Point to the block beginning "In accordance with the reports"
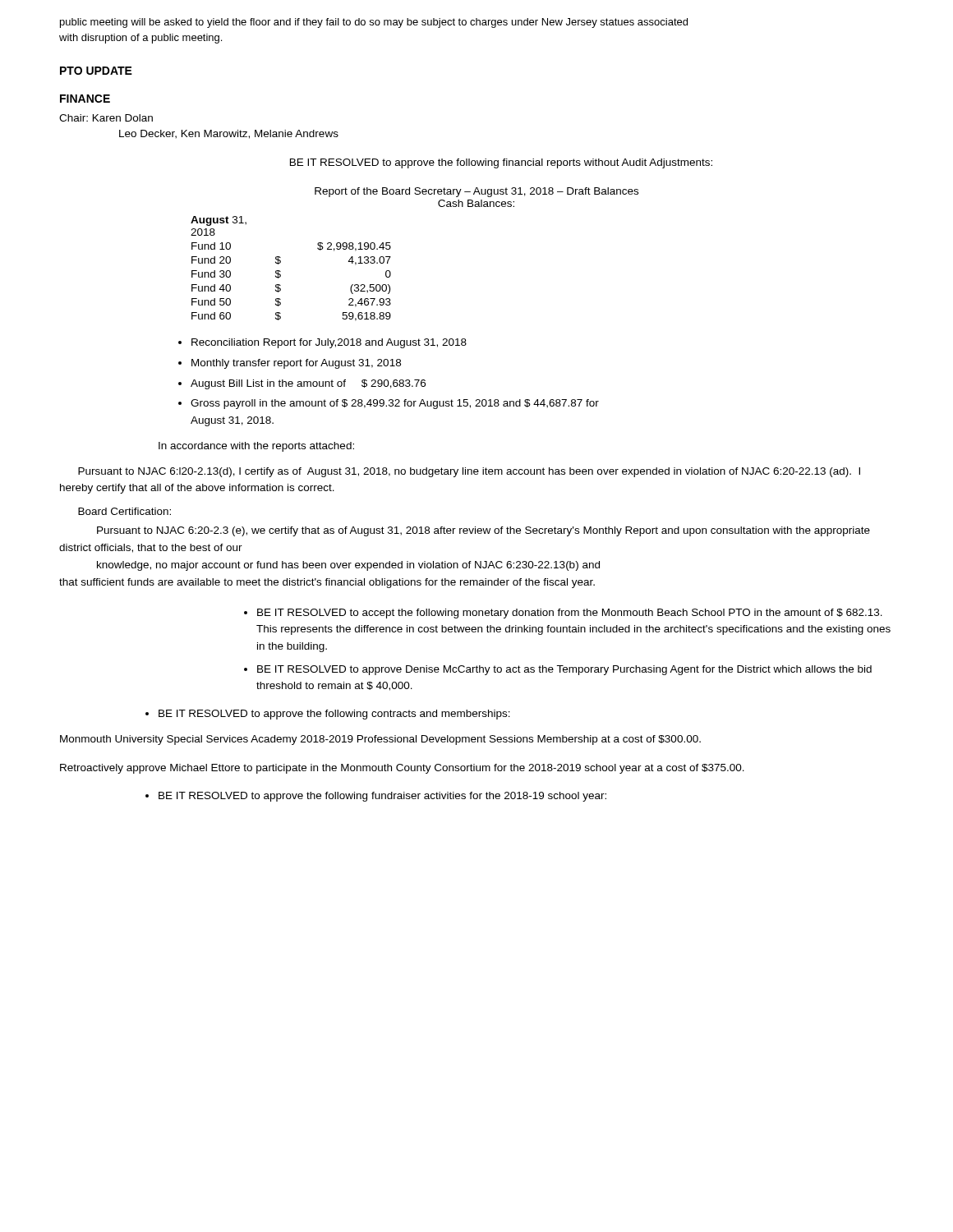 click(256, 446)
